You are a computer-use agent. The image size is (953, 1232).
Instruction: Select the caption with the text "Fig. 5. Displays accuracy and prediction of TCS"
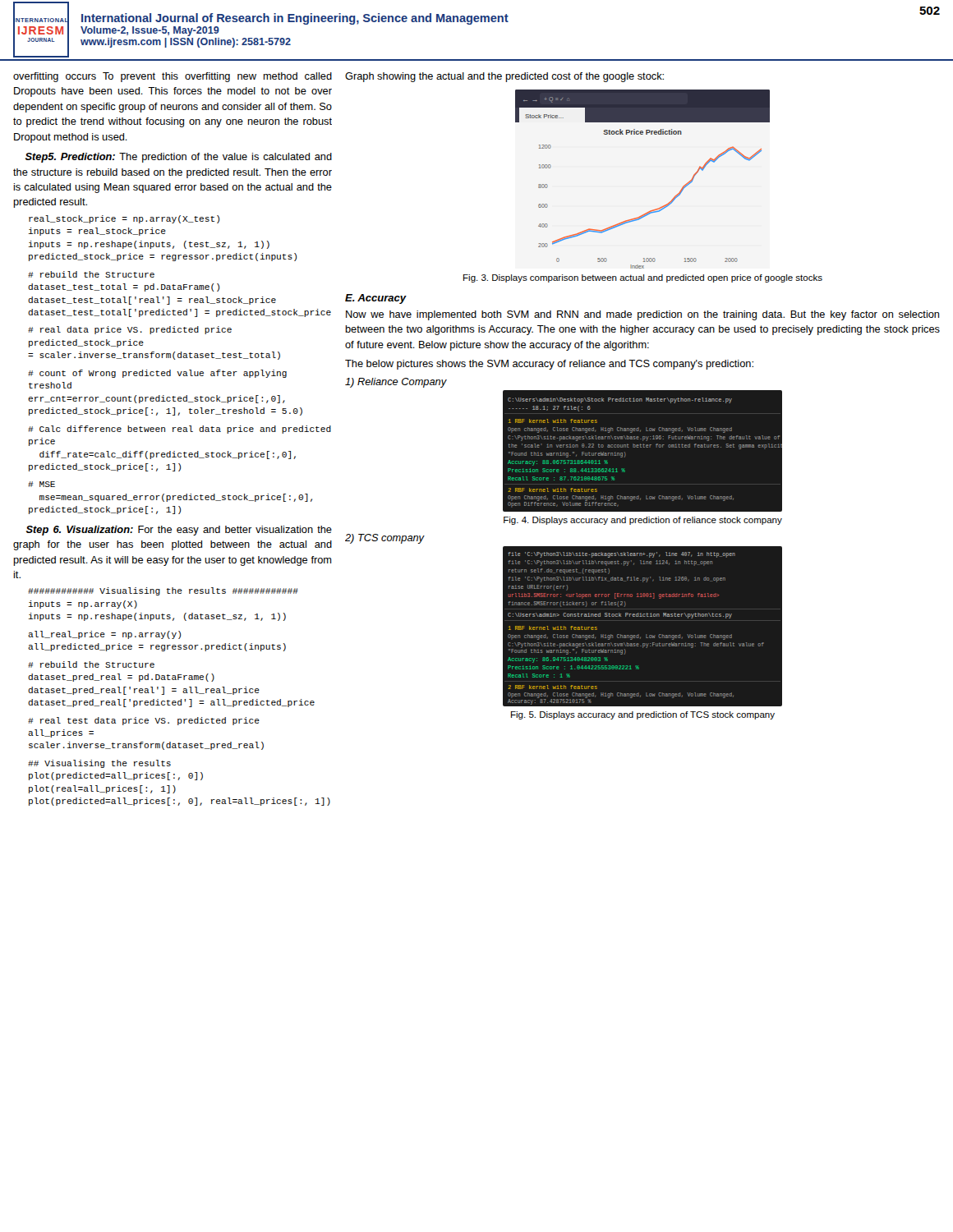642,715
